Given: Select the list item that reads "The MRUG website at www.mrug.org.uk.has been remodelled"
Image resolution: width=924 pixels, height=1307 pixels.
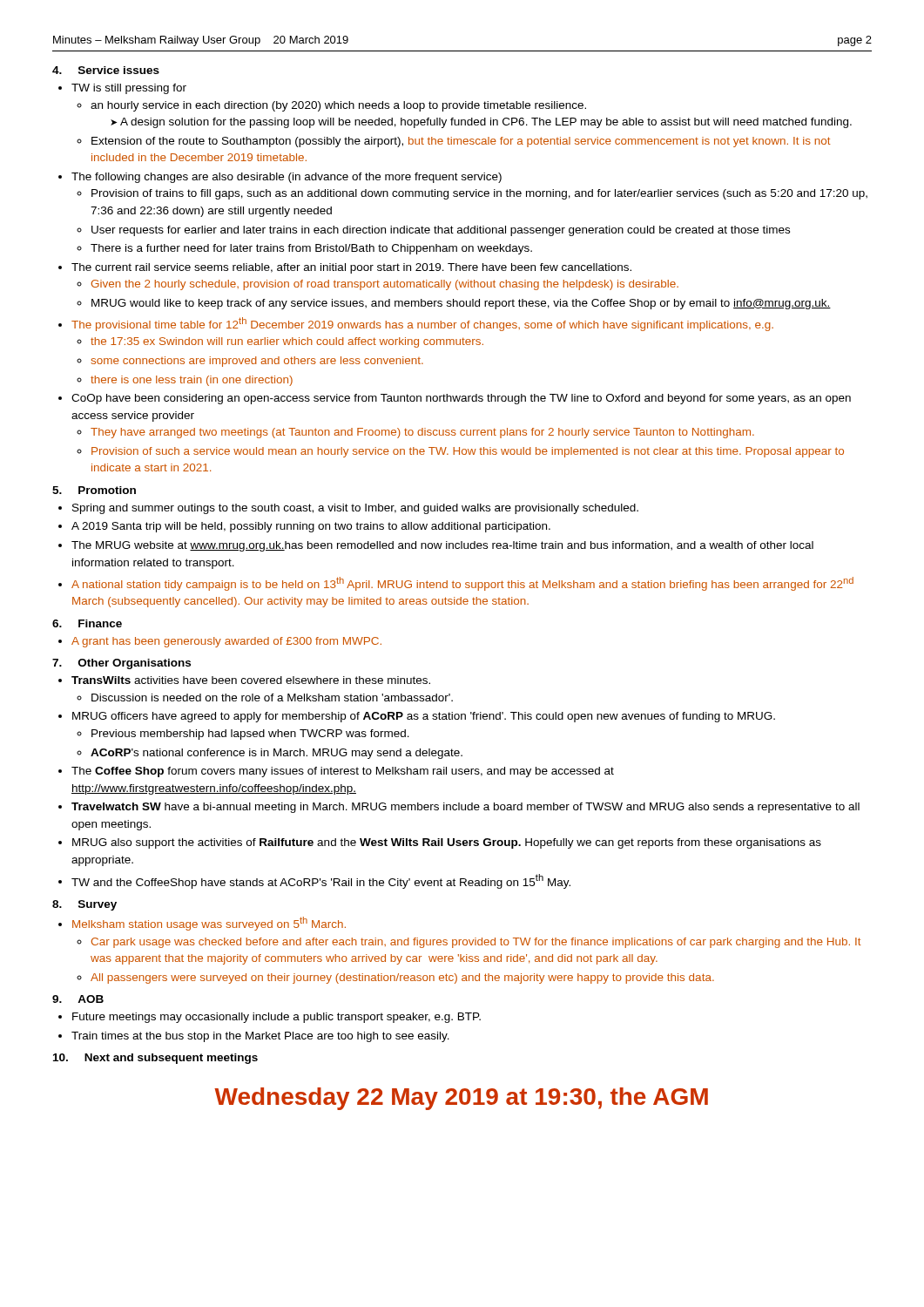Looking at the screenshot, I should [472, 554].
